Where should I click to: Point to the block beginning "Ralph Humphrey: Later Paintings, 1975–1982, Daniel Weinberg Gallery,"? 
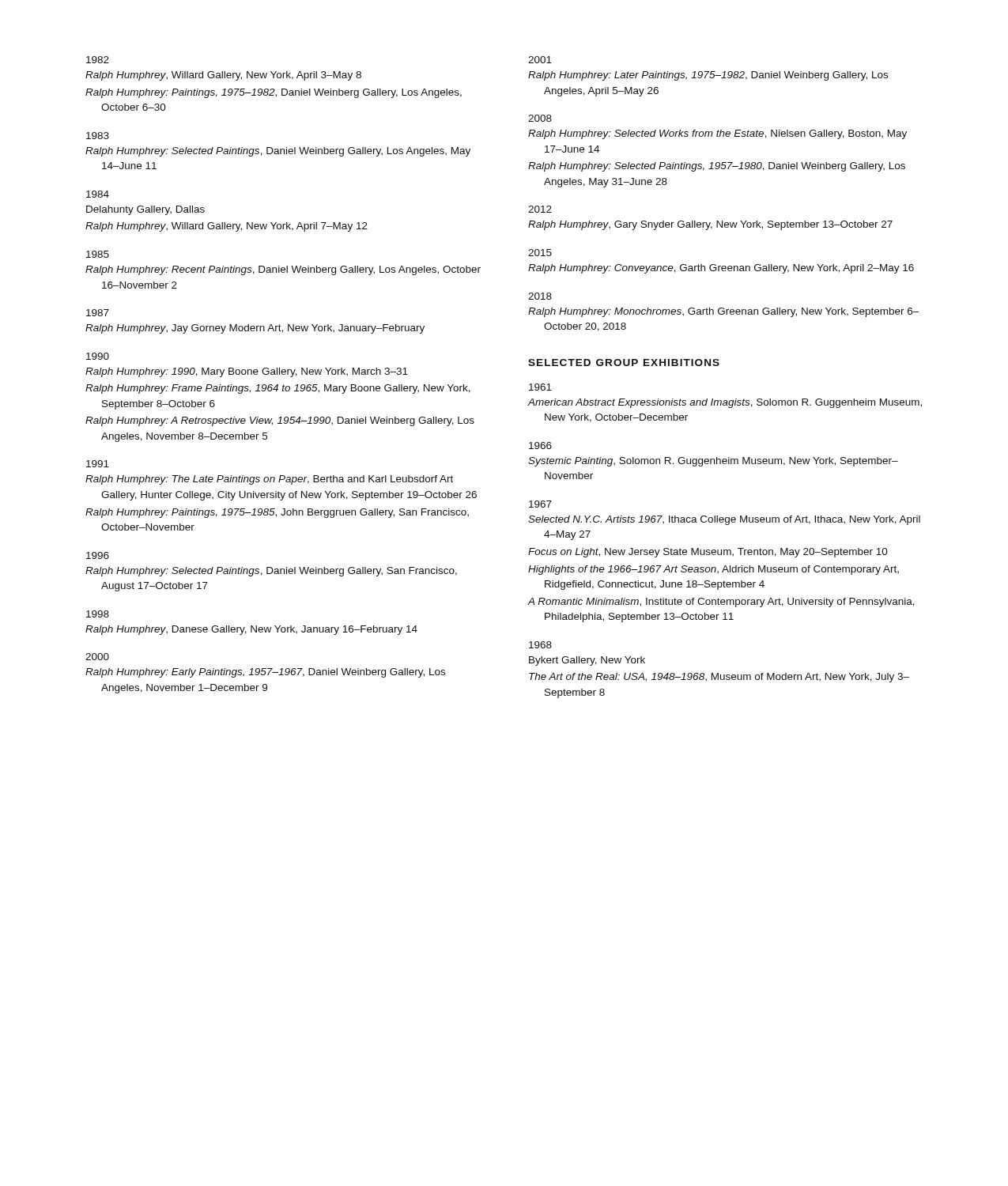(x=708, y=82)
